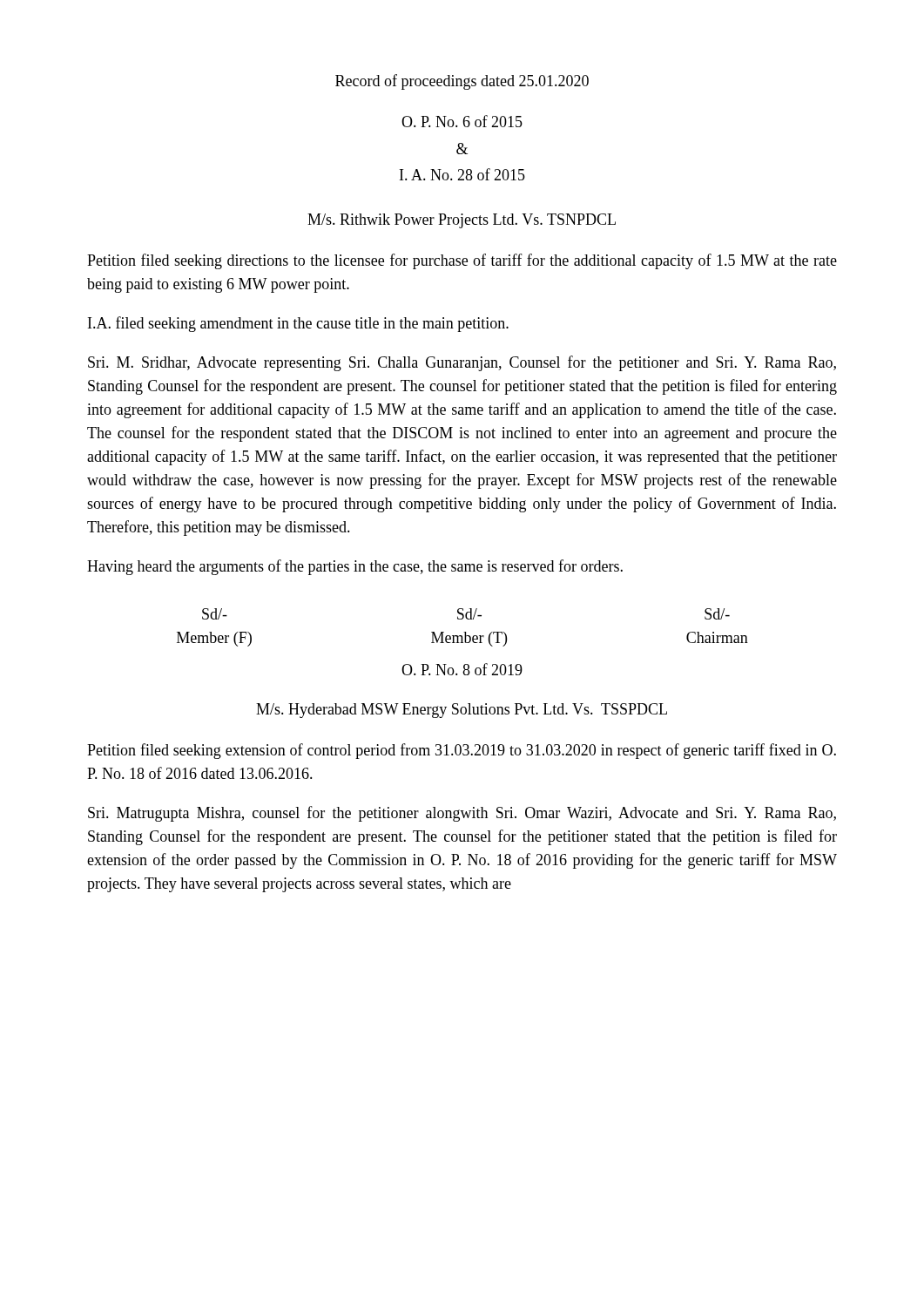Click on the section header that says "O. P. No. 8 of"
Screen dimensions: 1307x924
coord(462,670)
